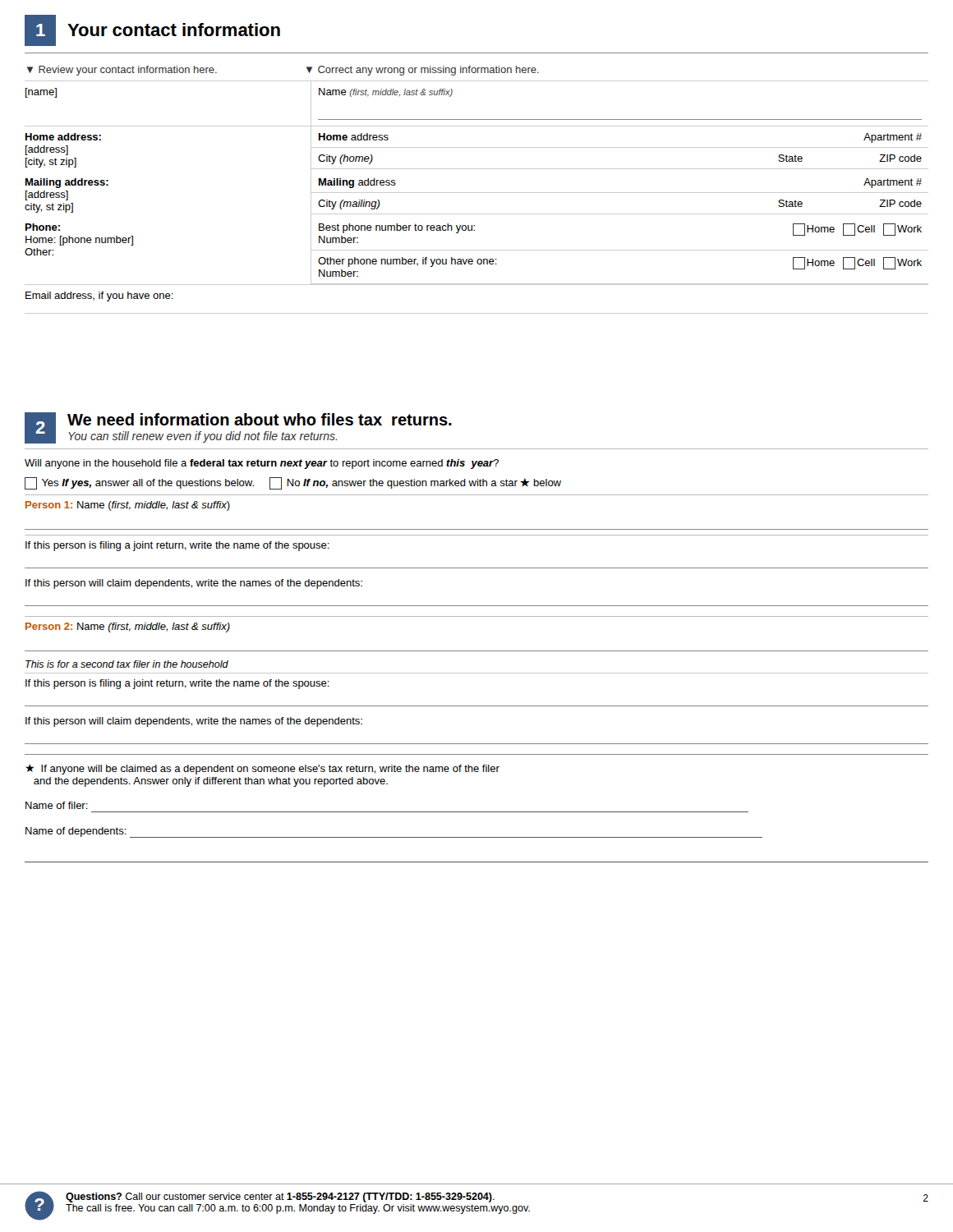Locate the text block that reads "Will anyone in the household"
The image size is (953, 1232).
click(262, 463)
